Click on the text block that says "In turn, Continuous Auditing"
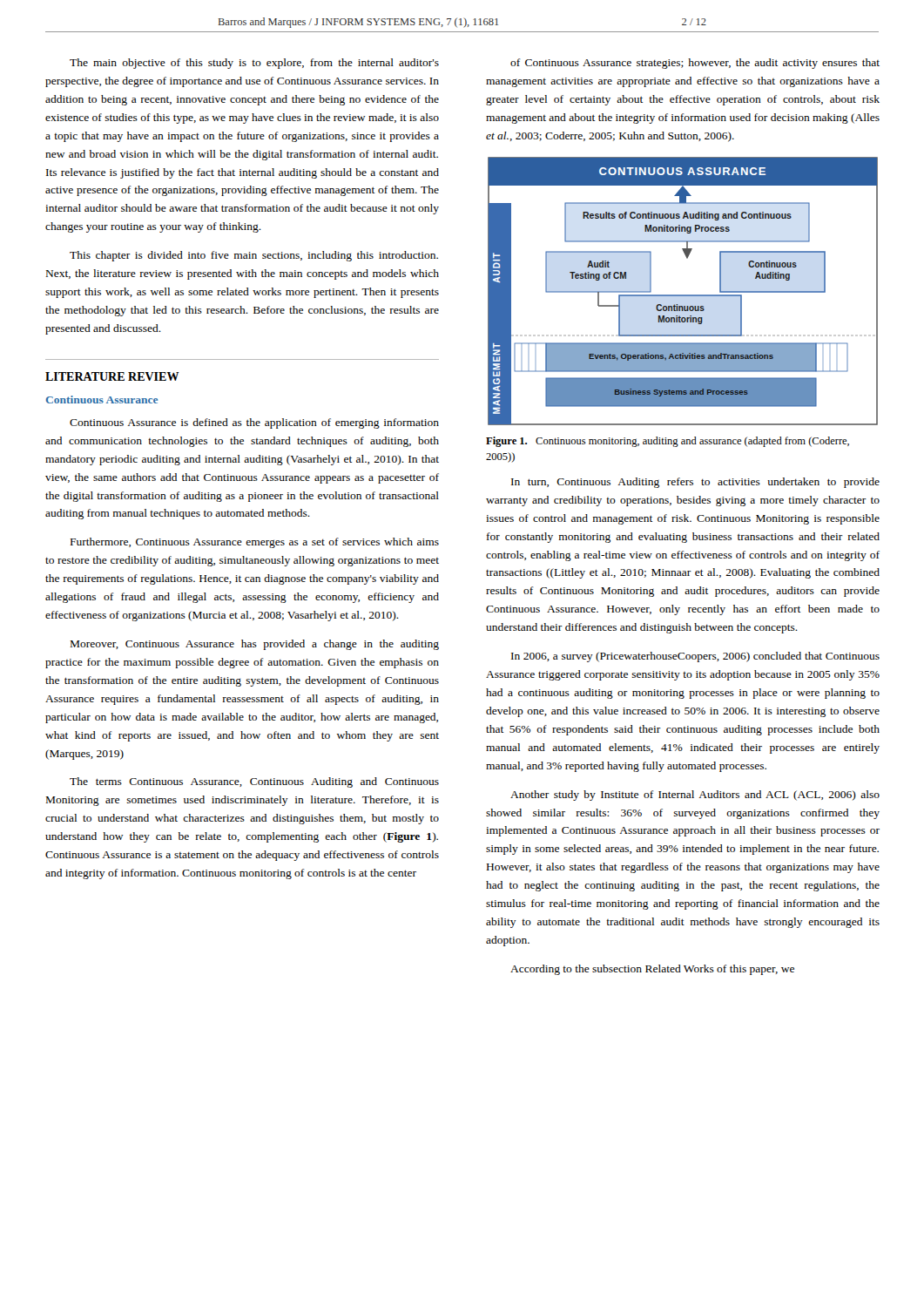Image resolution: width=924 pixels, height=1307 pixels. pyautogui.click(x=683, y=554)
